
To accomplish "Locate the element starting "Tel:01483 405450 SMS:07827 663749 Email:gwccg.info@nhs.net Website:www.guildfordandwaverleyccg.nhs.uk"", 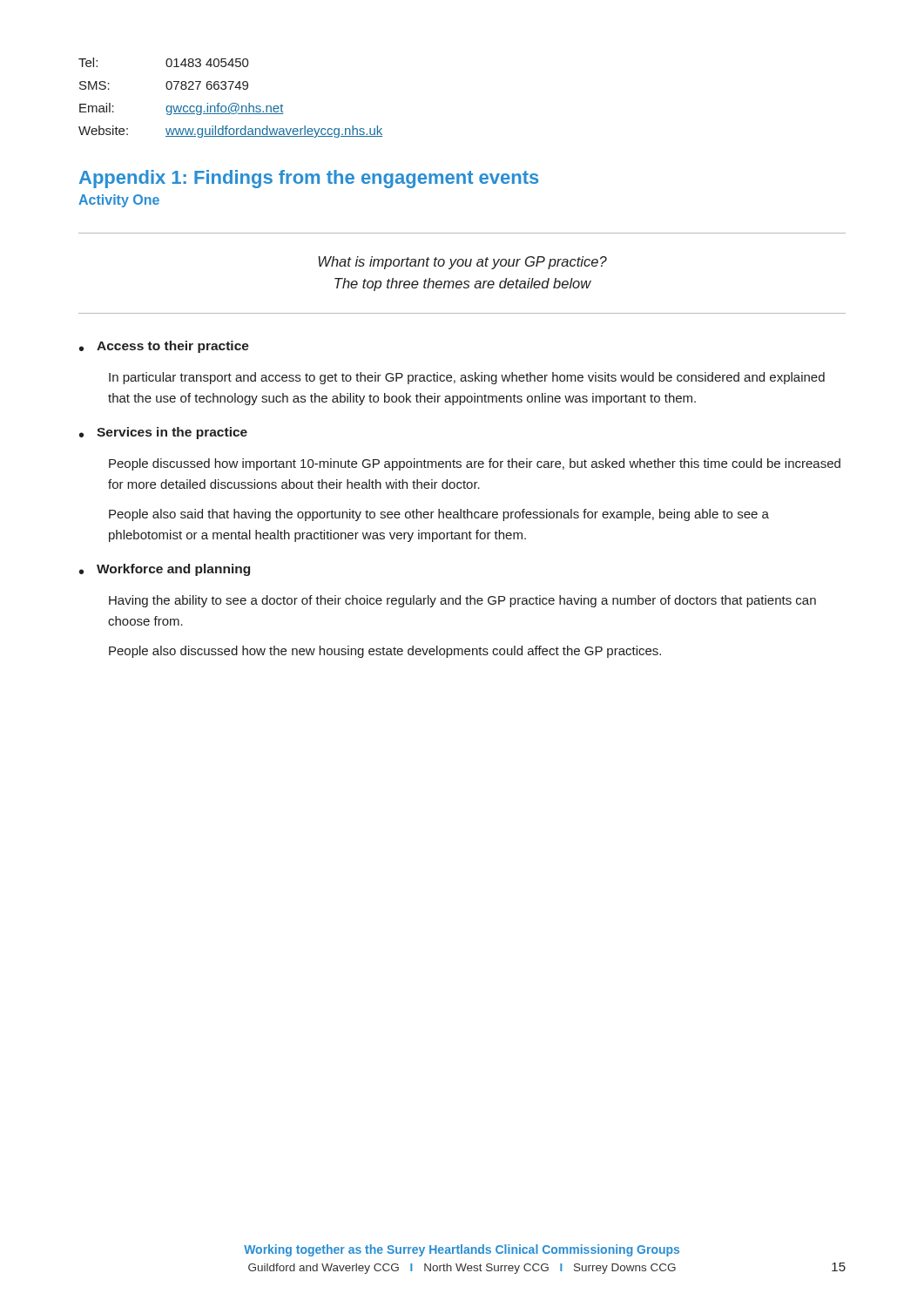I will [x=164, y=62].
